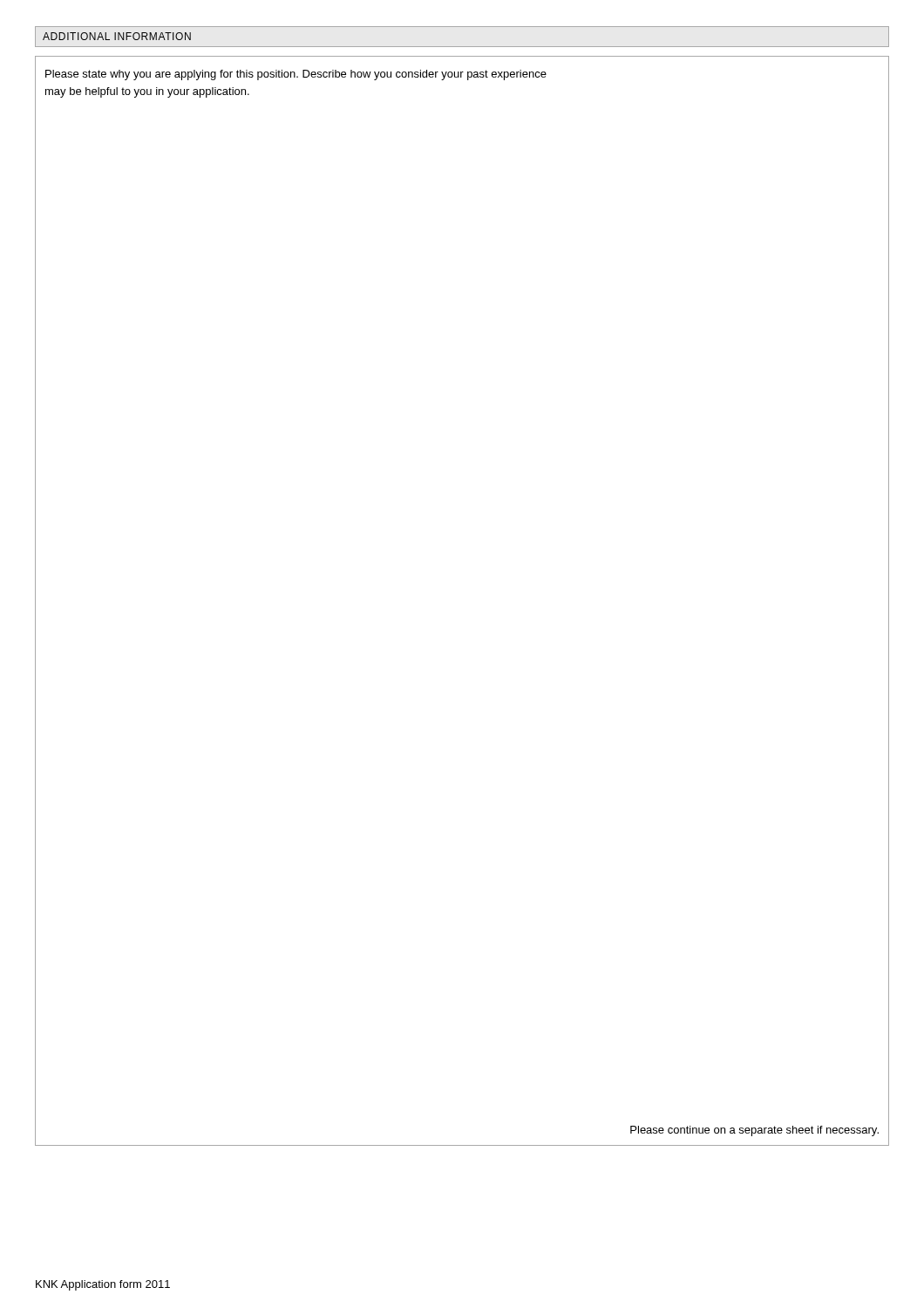Where is the passage that starts "Please state why you are applying for this"?
The height and width of the screenshot is (1308, 924).
coord(296,75)
